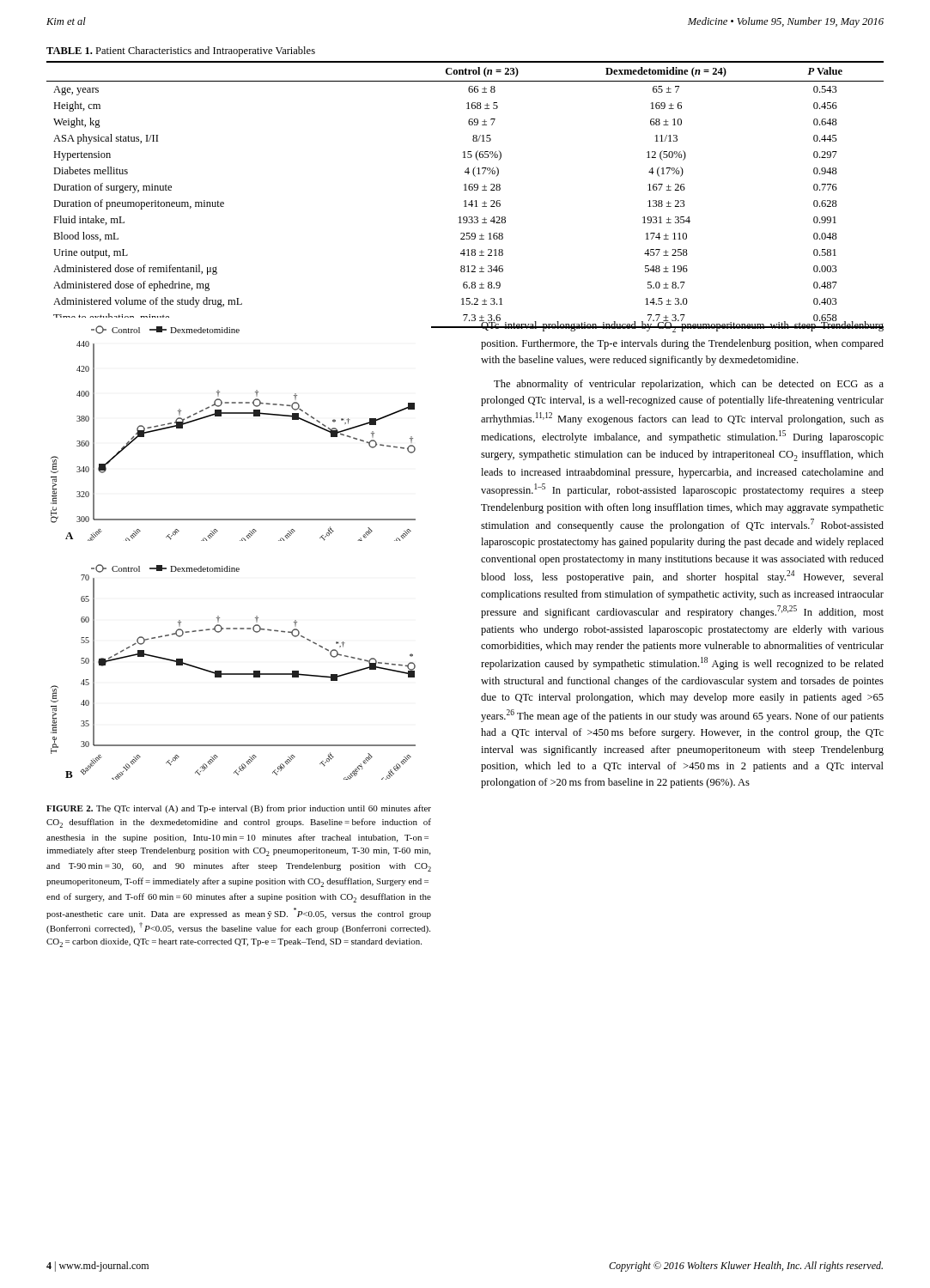930x1288 pixels.
Task: Find the caption on this page that starts "FIGURE 2. The QTc interval (A) and"
Action: (239, 876)
